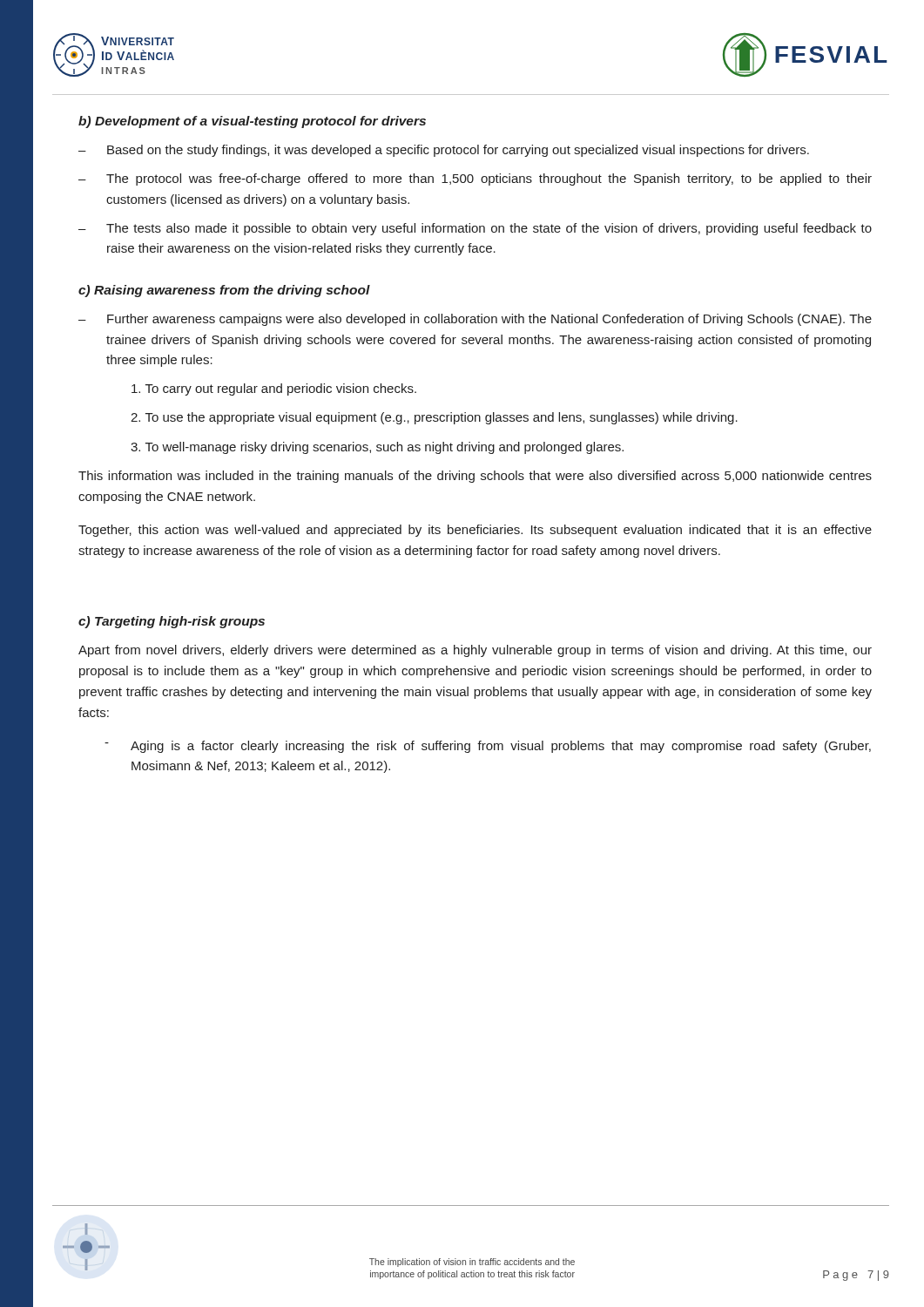The width and height of the screenshot is (924, 1307).
Task: Find the block on this page that starts "Apart from novel drivers,"
Action: pos(475,681)
